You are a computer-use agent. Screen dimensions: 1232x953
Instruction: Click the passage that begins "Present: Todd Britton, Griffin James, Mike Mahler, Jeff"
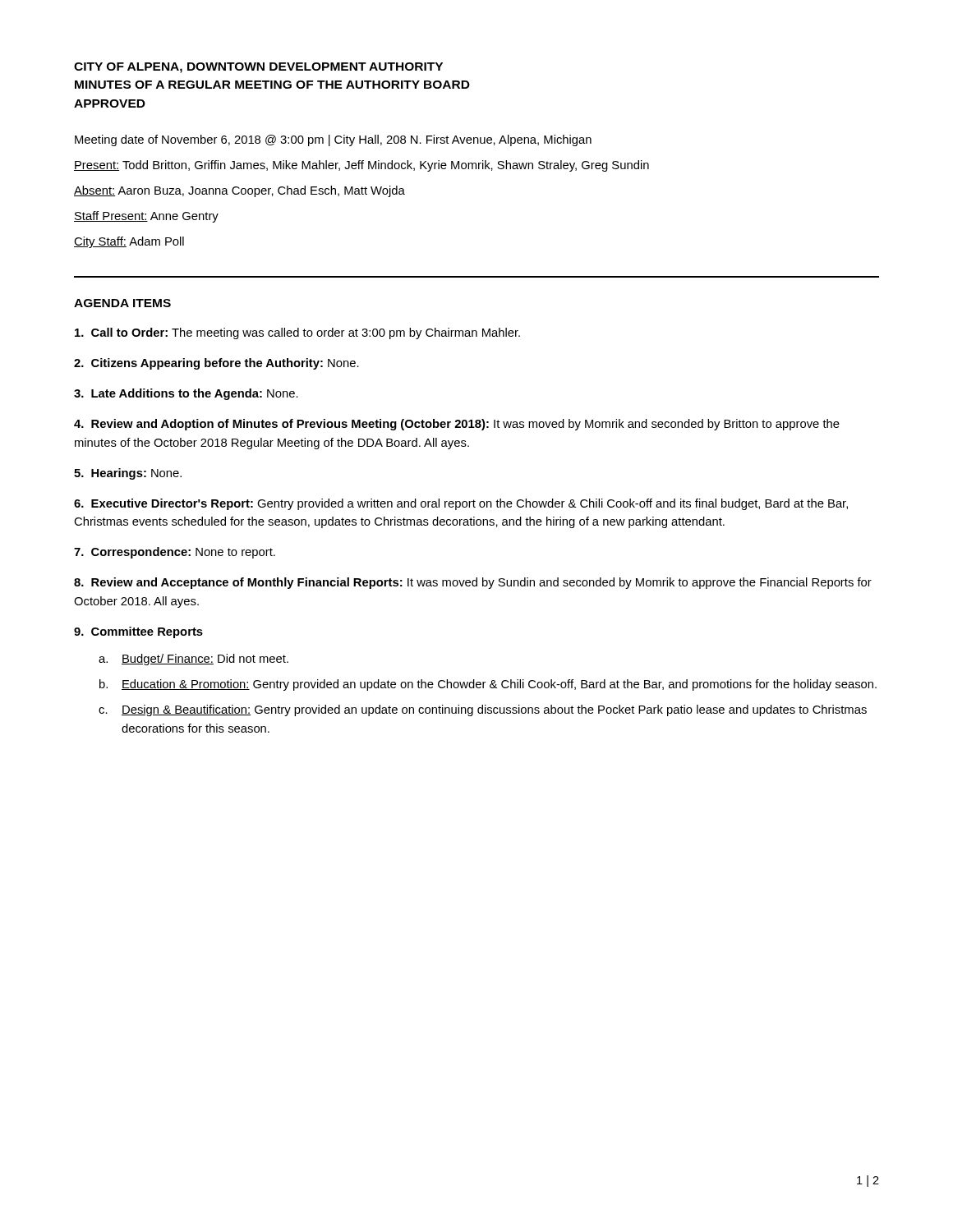coord(362,165)
